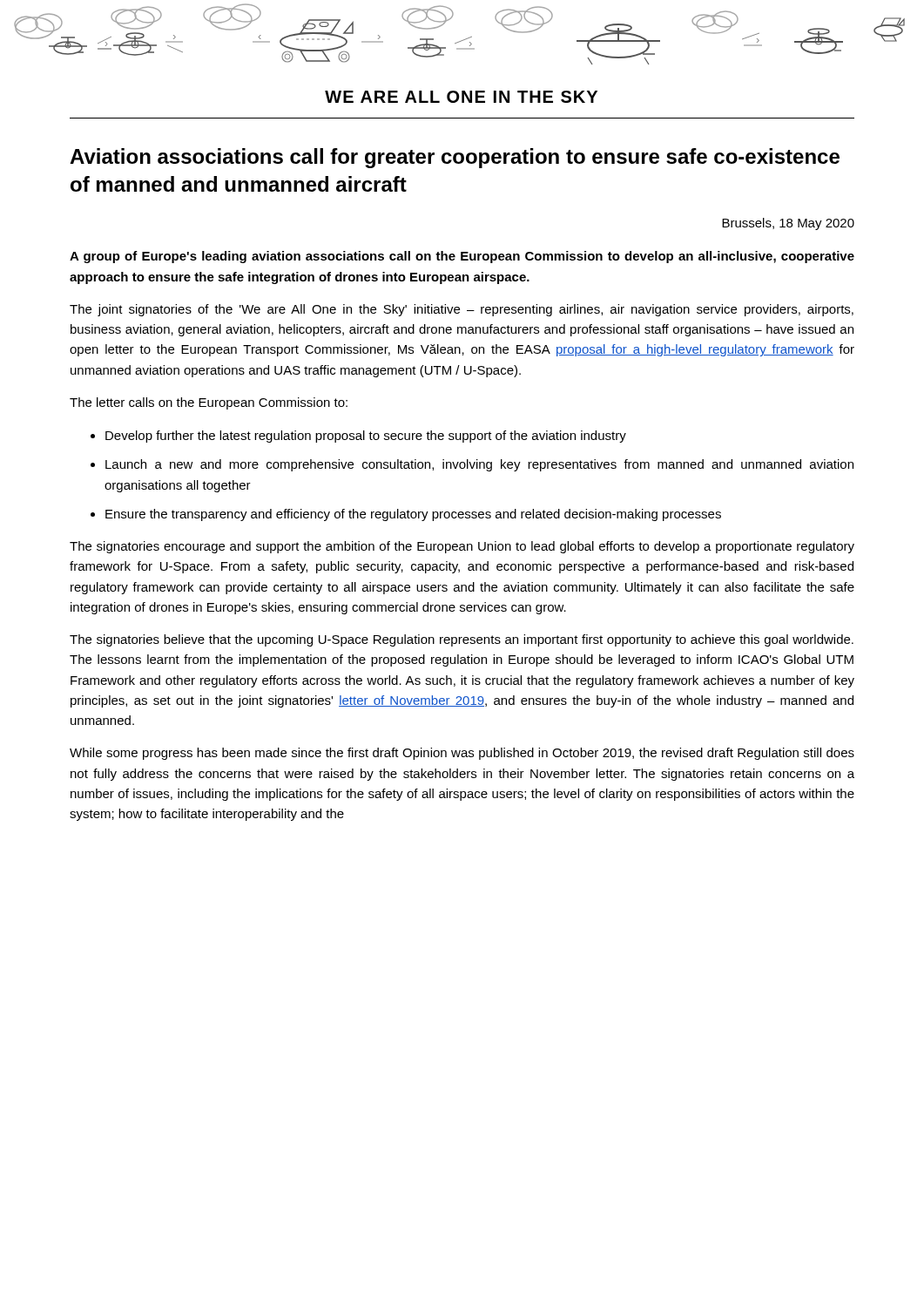Where is the passage that starts "A group of Europe's leading aviation"?
924x1307 pixels.
[462, 266]
